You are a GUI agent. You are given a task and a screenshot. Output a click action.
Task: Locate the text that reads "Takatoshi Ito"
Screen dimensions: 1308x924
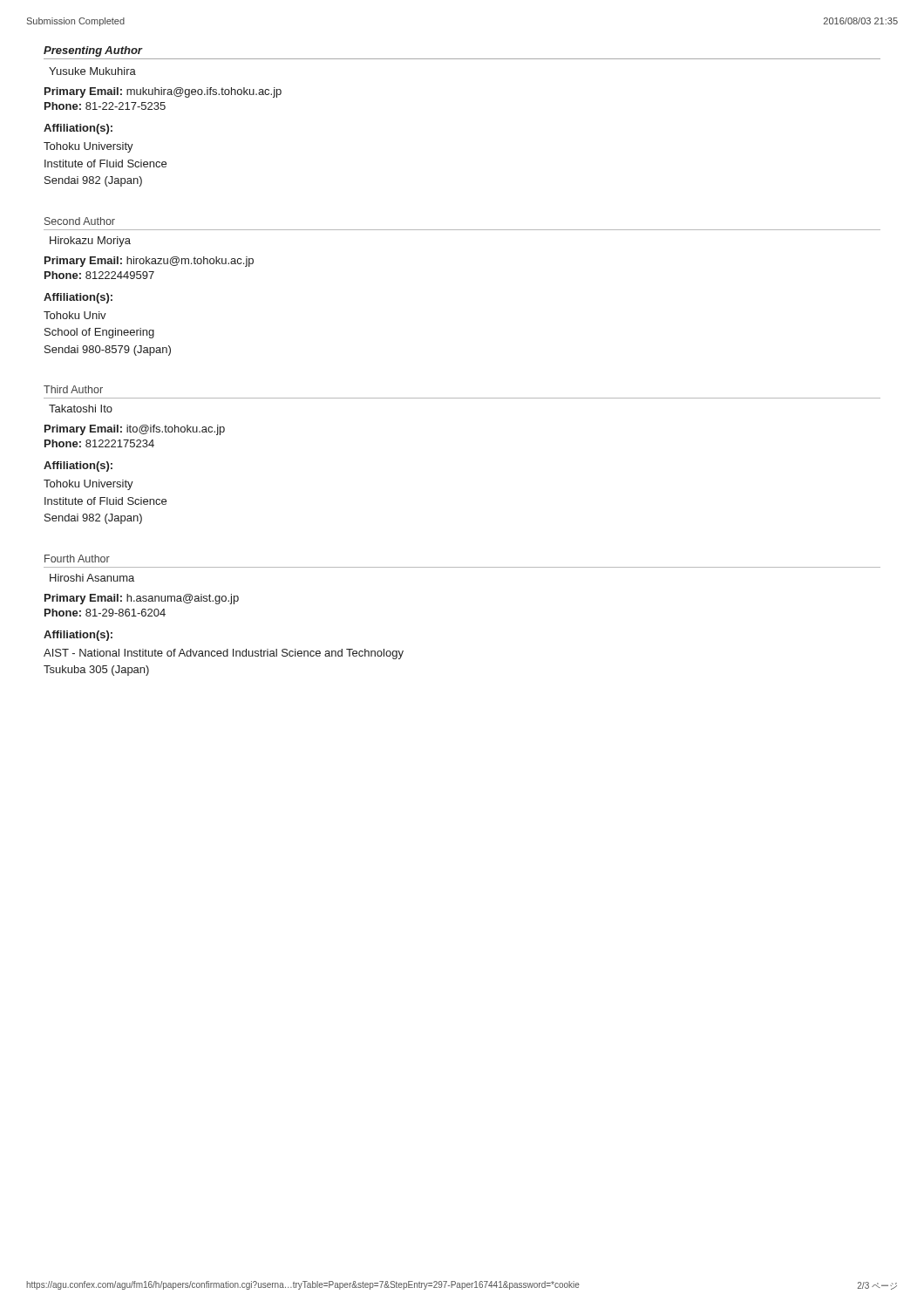coord(81,408)
